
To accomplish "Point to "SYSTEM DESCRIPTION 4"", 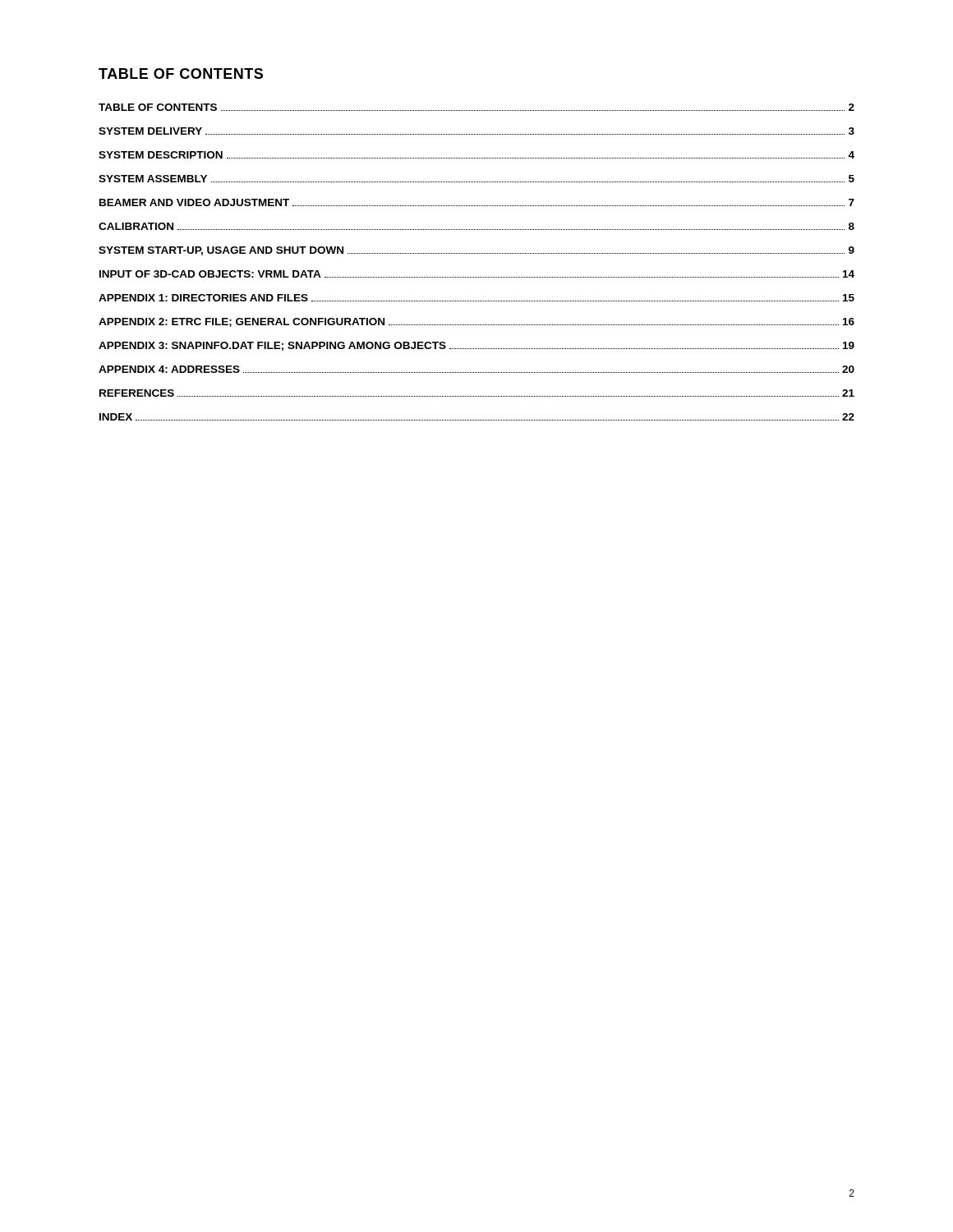I will click(x=476, y=155).
